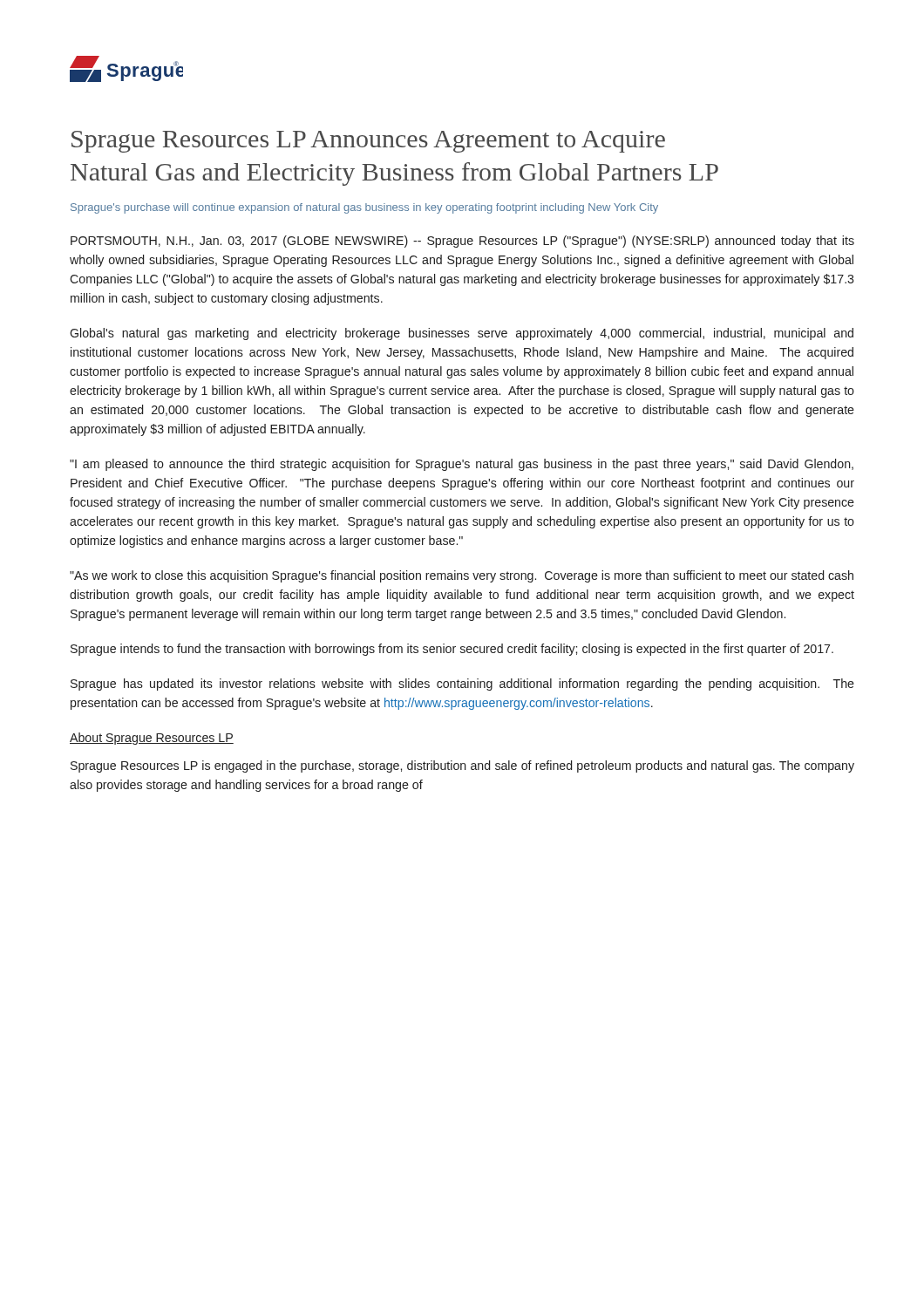Locate the block starting ""As we work to"

click(462, 595)
